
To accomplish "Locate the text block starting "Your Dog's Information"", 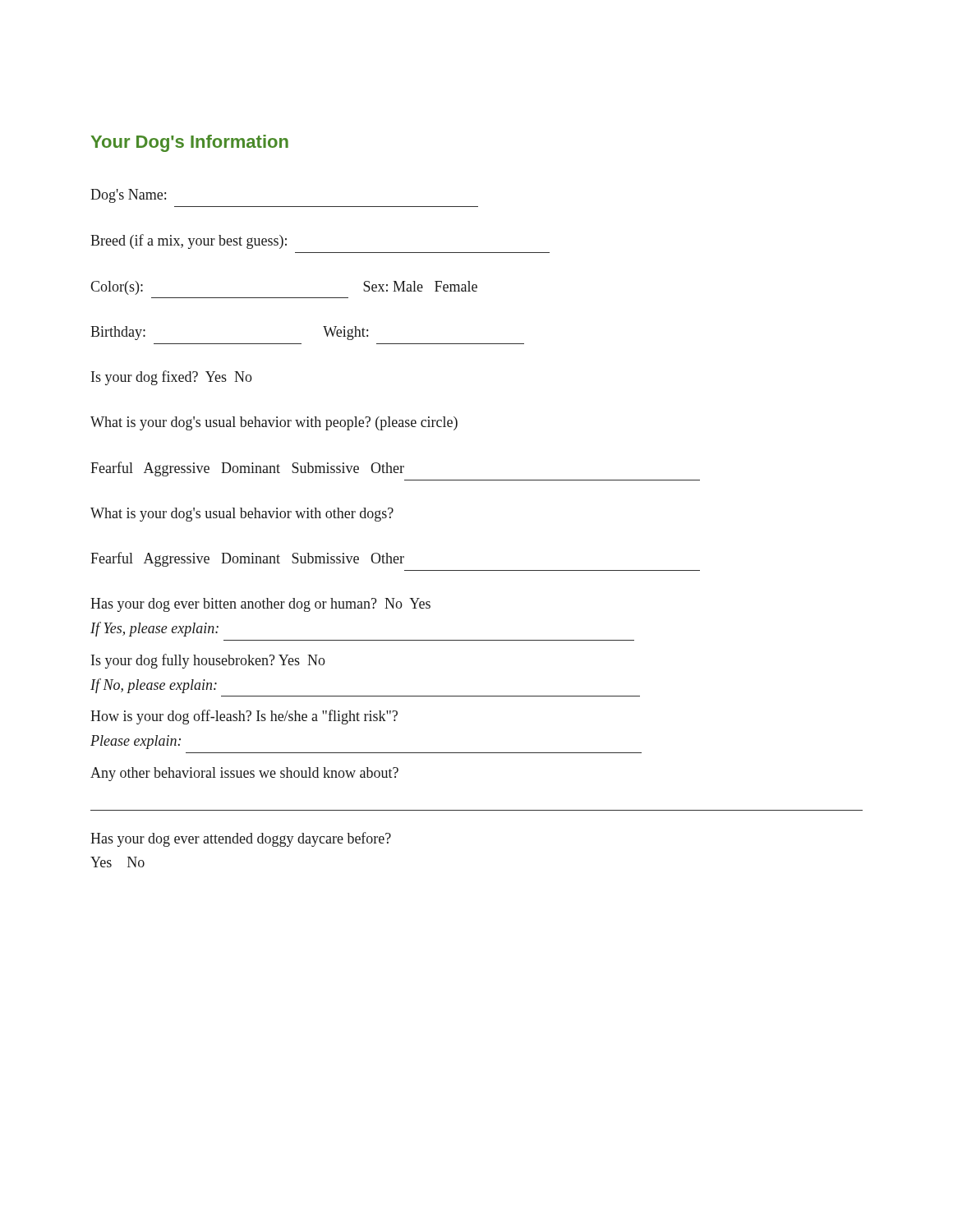I will point(190,142).
